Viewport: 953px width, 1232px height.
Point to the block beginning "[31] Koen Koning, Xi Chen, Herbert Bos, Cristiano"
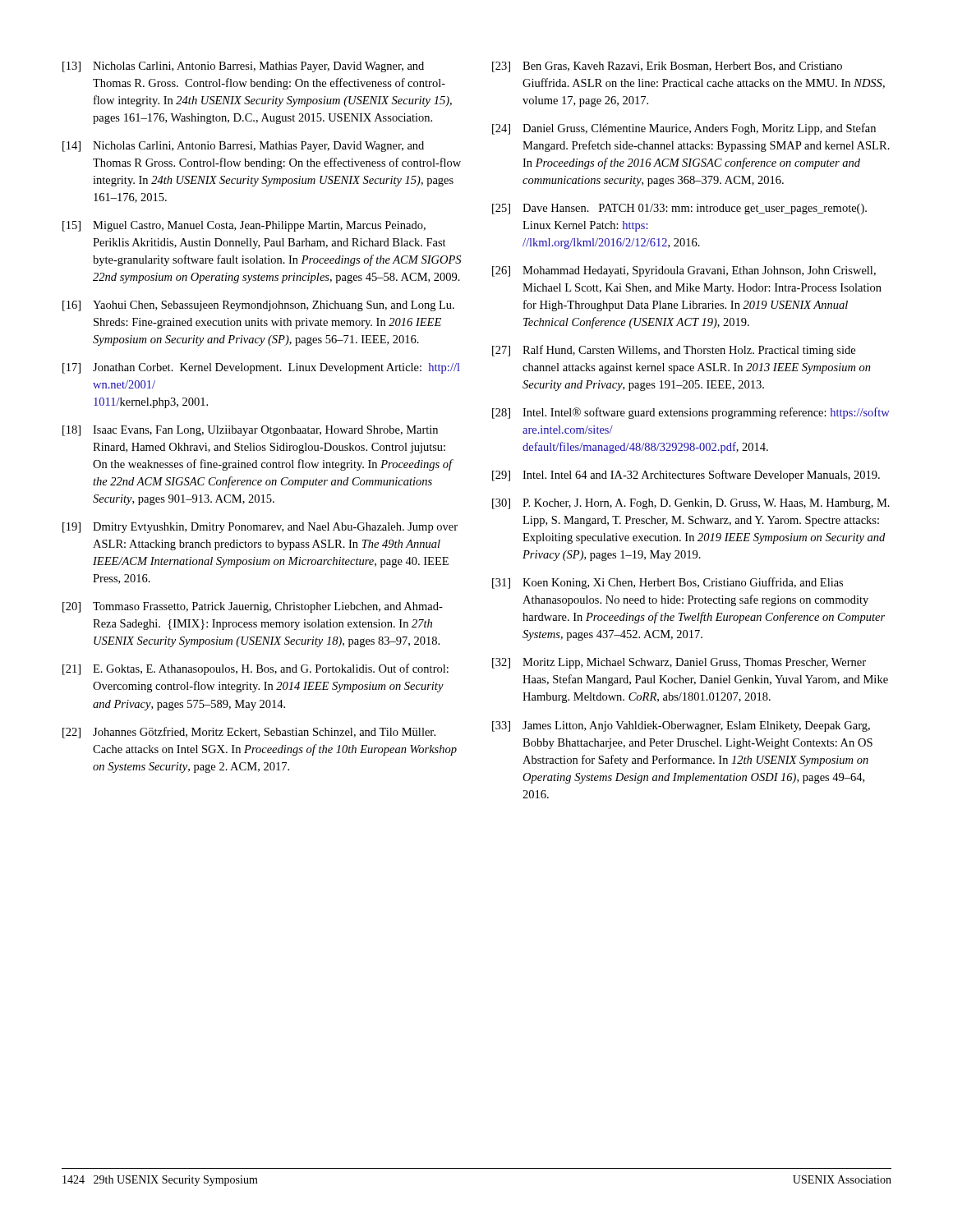[x=691, y=609]
